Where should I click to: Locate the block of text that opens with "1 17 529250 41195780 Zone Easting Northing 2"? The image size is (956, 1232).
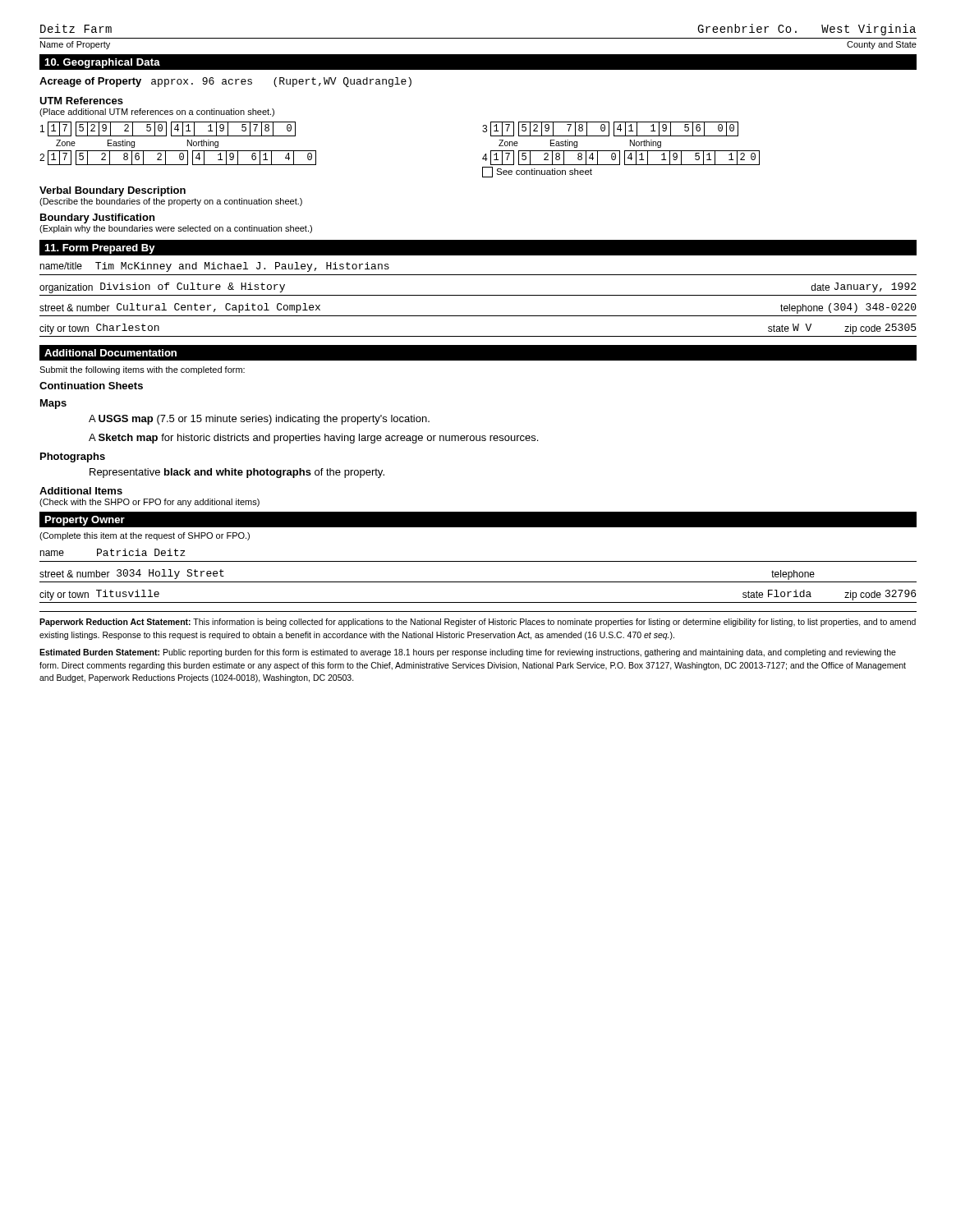click(x=478, y=150)
